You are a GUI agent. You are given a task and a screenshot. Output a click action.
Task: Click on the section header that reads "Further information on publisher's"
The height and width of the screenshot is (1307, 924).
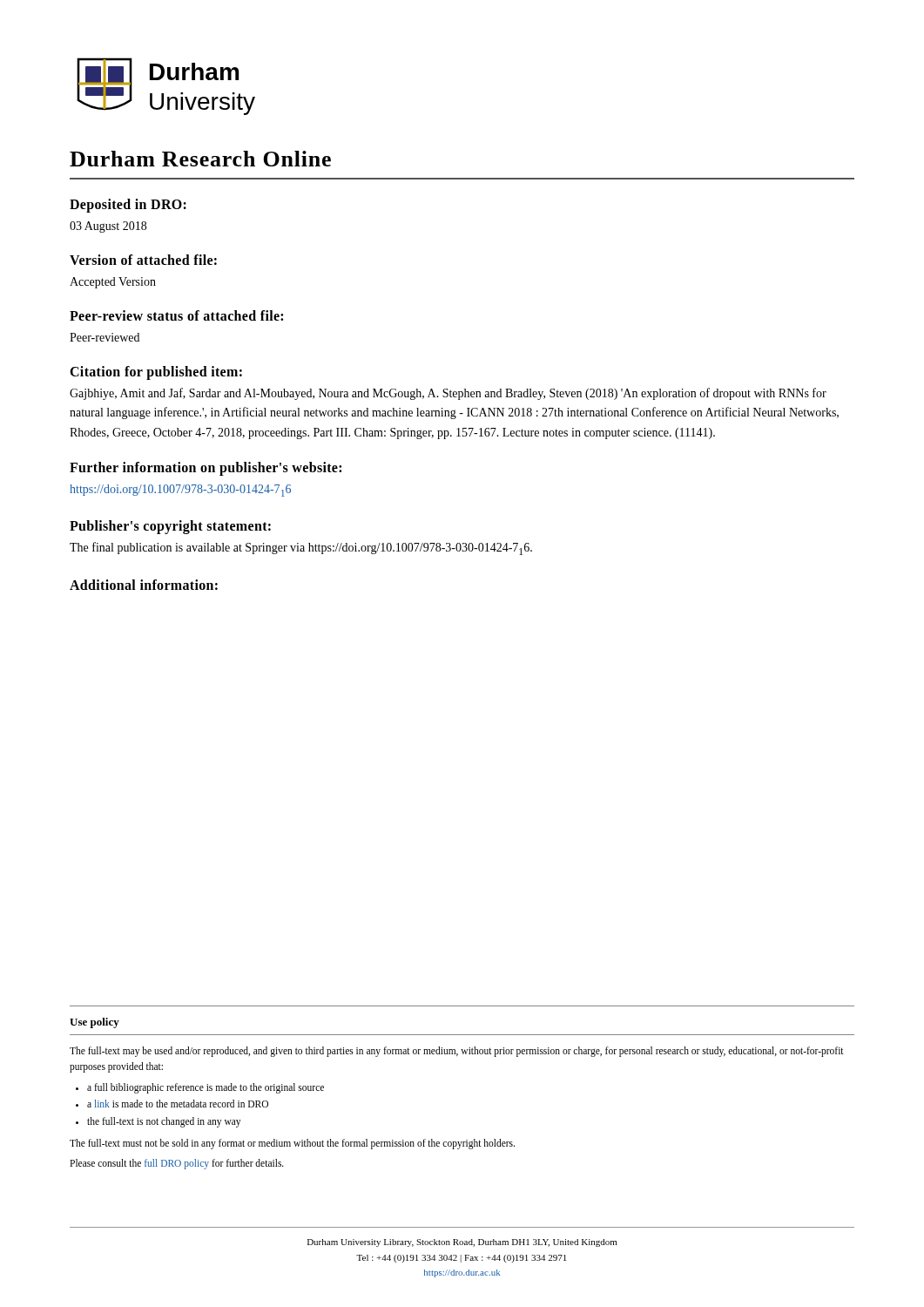(206, 468)
